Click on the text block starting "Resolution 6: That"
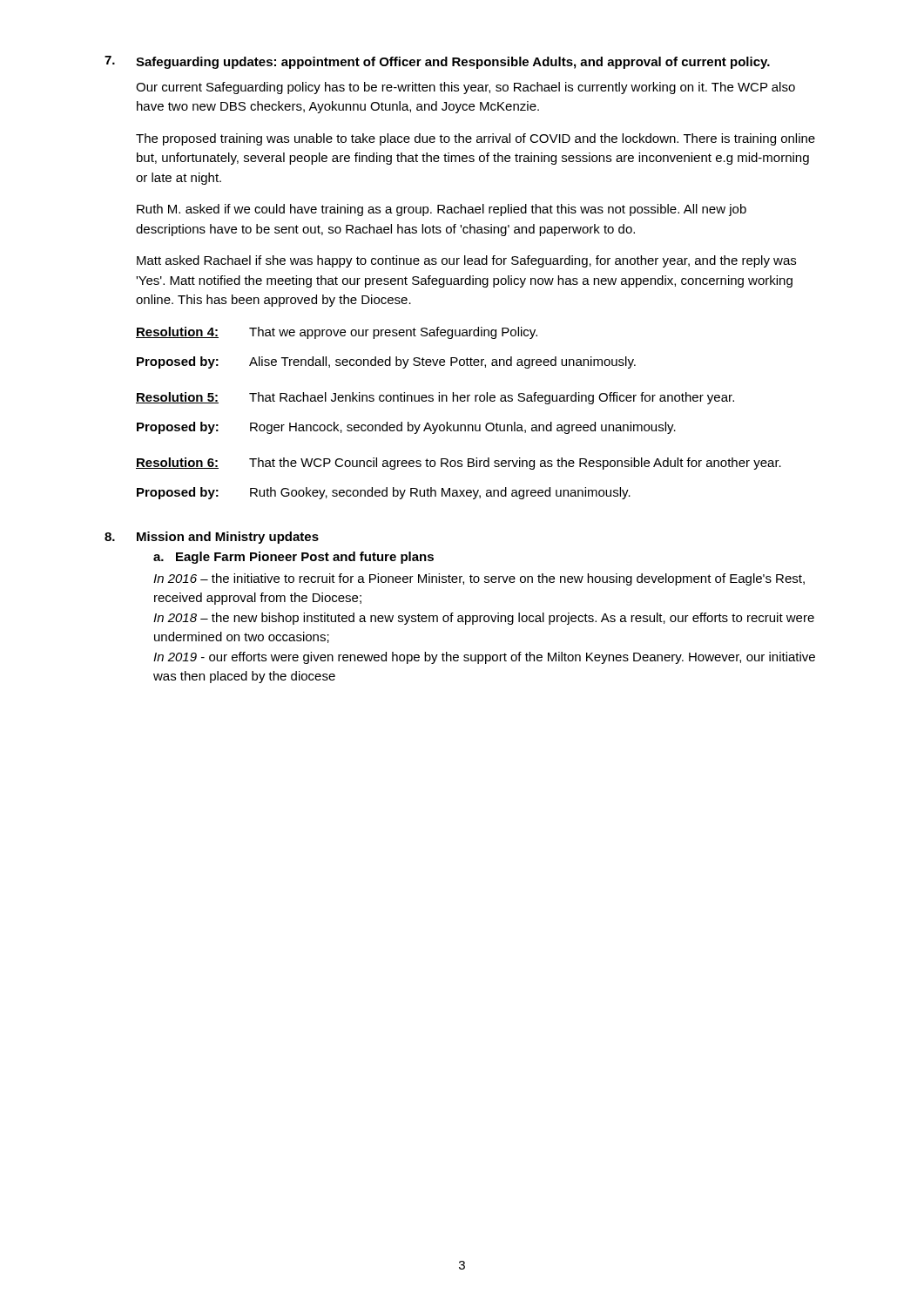 click(478, 462)
